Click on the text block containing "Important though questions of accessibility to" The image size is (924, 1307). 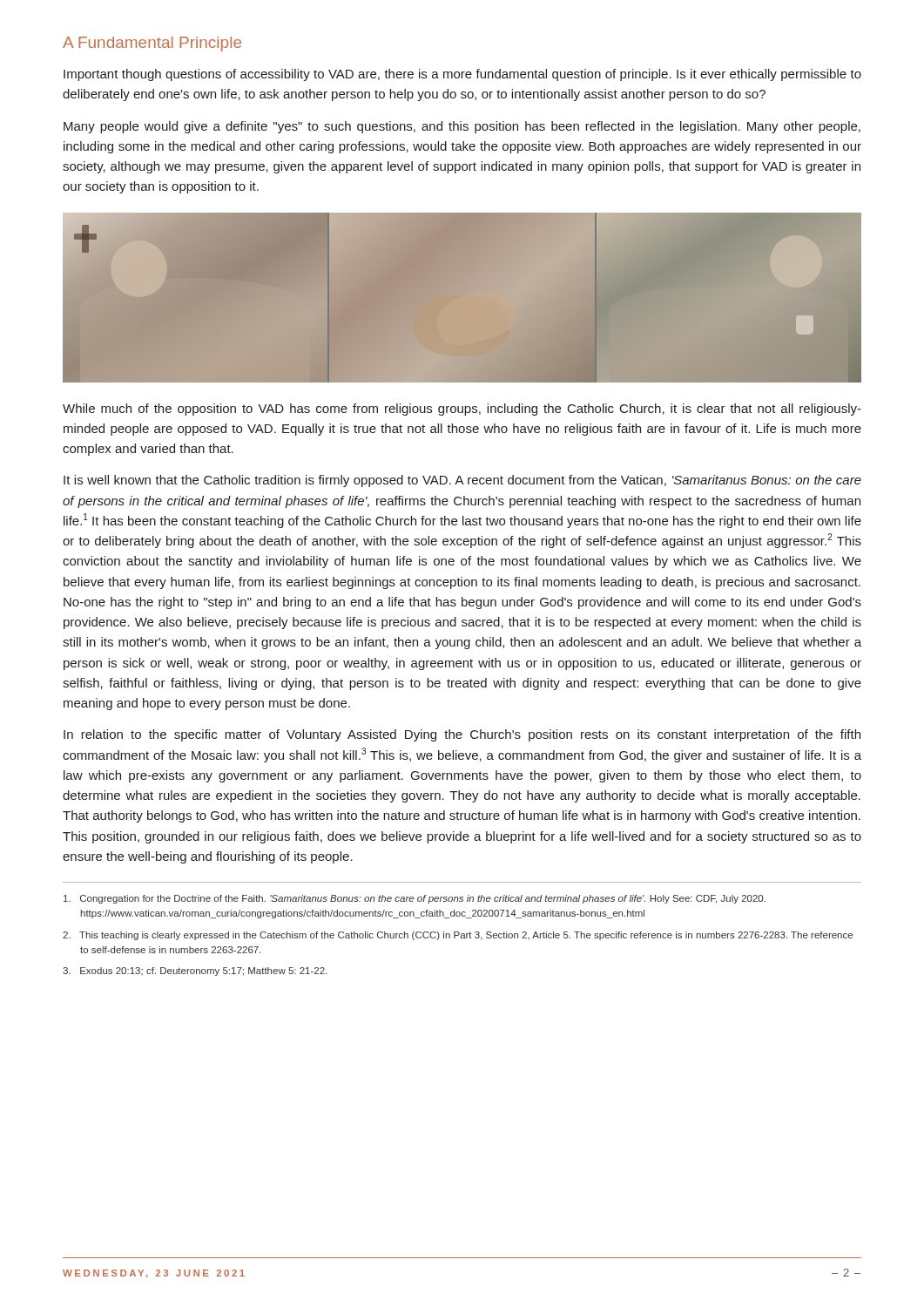pos(462,84)
